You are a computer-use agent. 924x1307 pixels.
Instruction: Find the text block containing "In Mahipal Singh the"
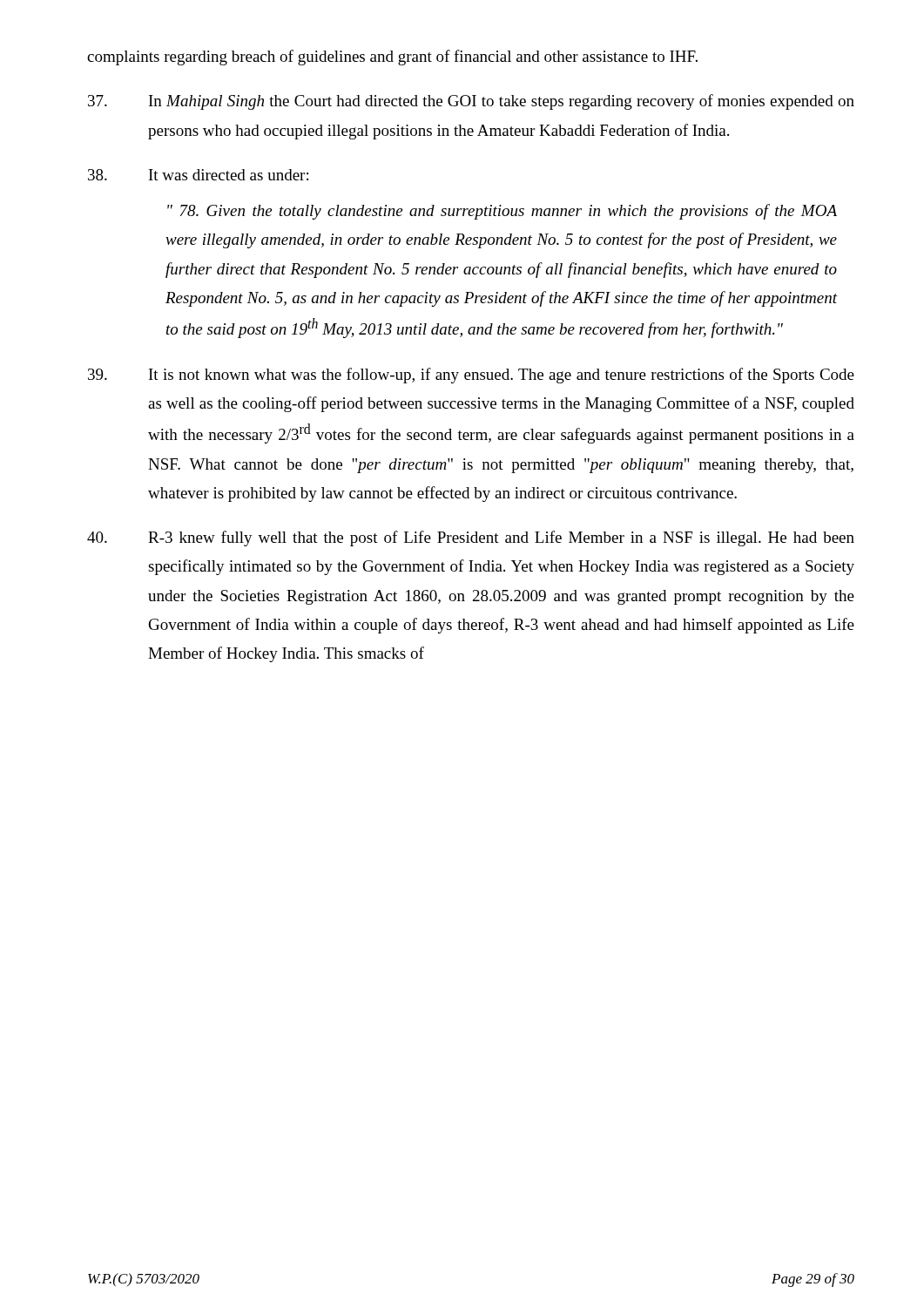tap(471, 115)
